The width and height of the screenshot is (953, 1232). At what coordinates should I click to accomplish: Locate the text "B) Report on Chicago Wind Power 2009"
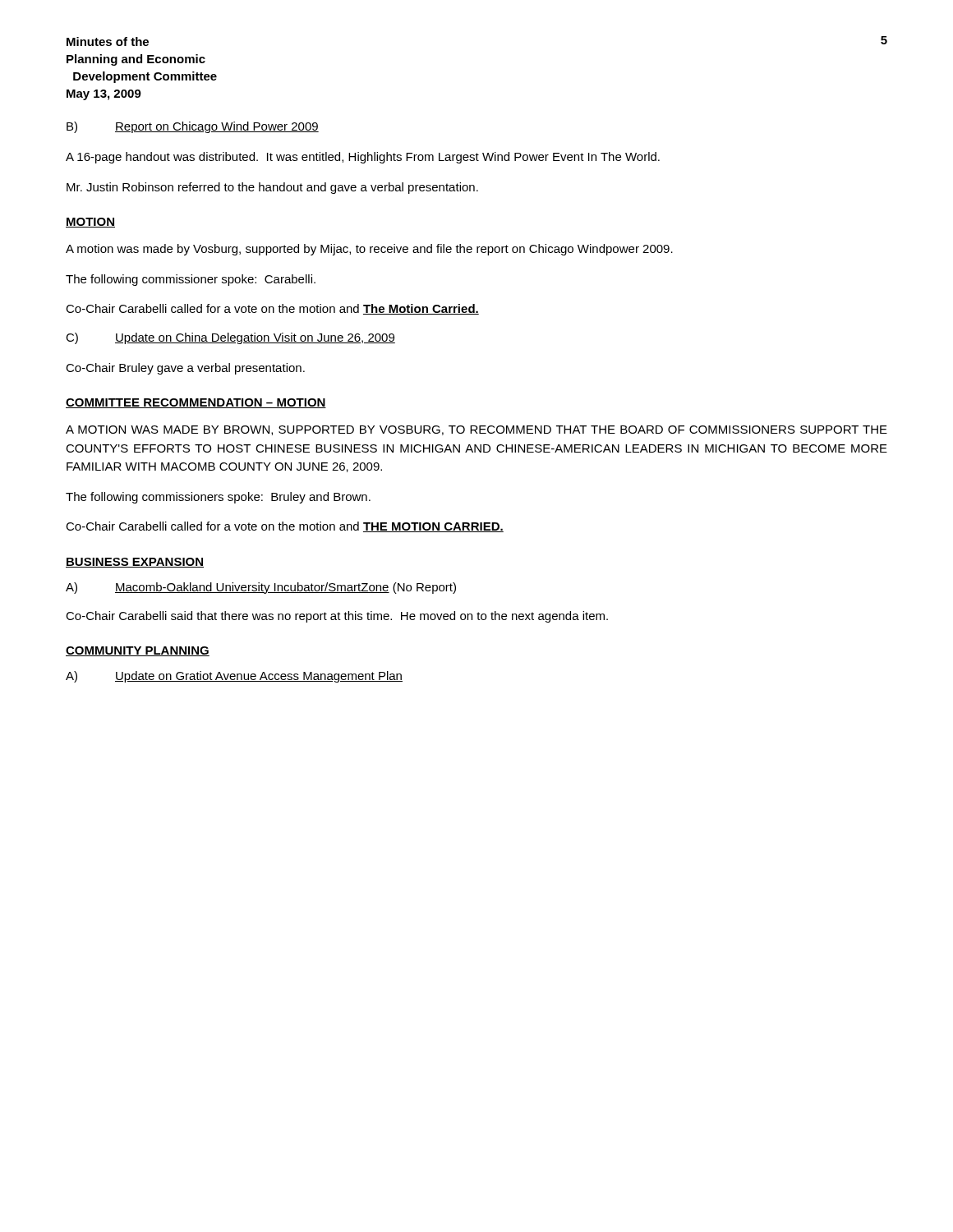(x=193, y=127)
